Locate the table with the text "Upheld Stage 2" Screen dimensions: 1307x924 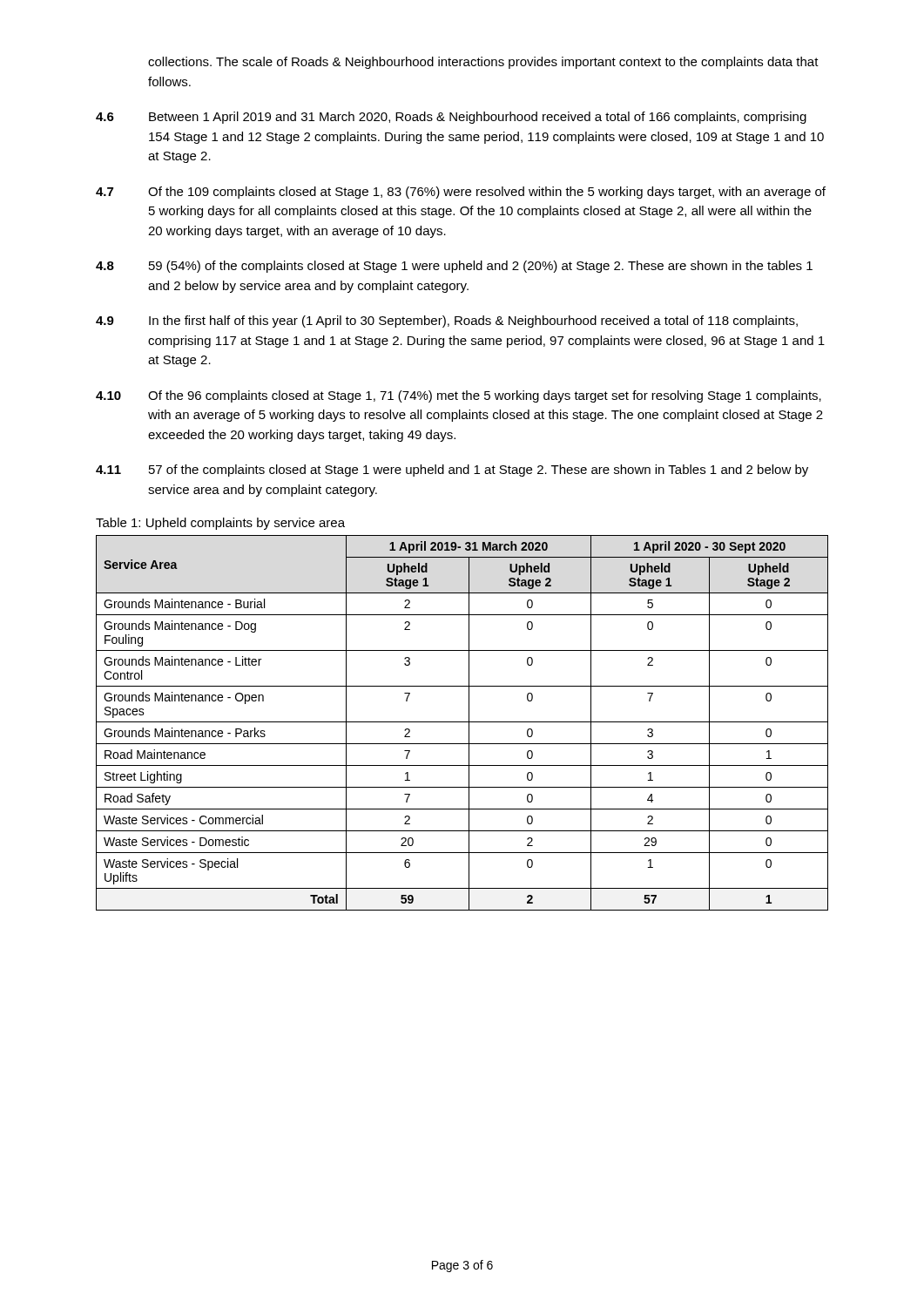(462, 723)
